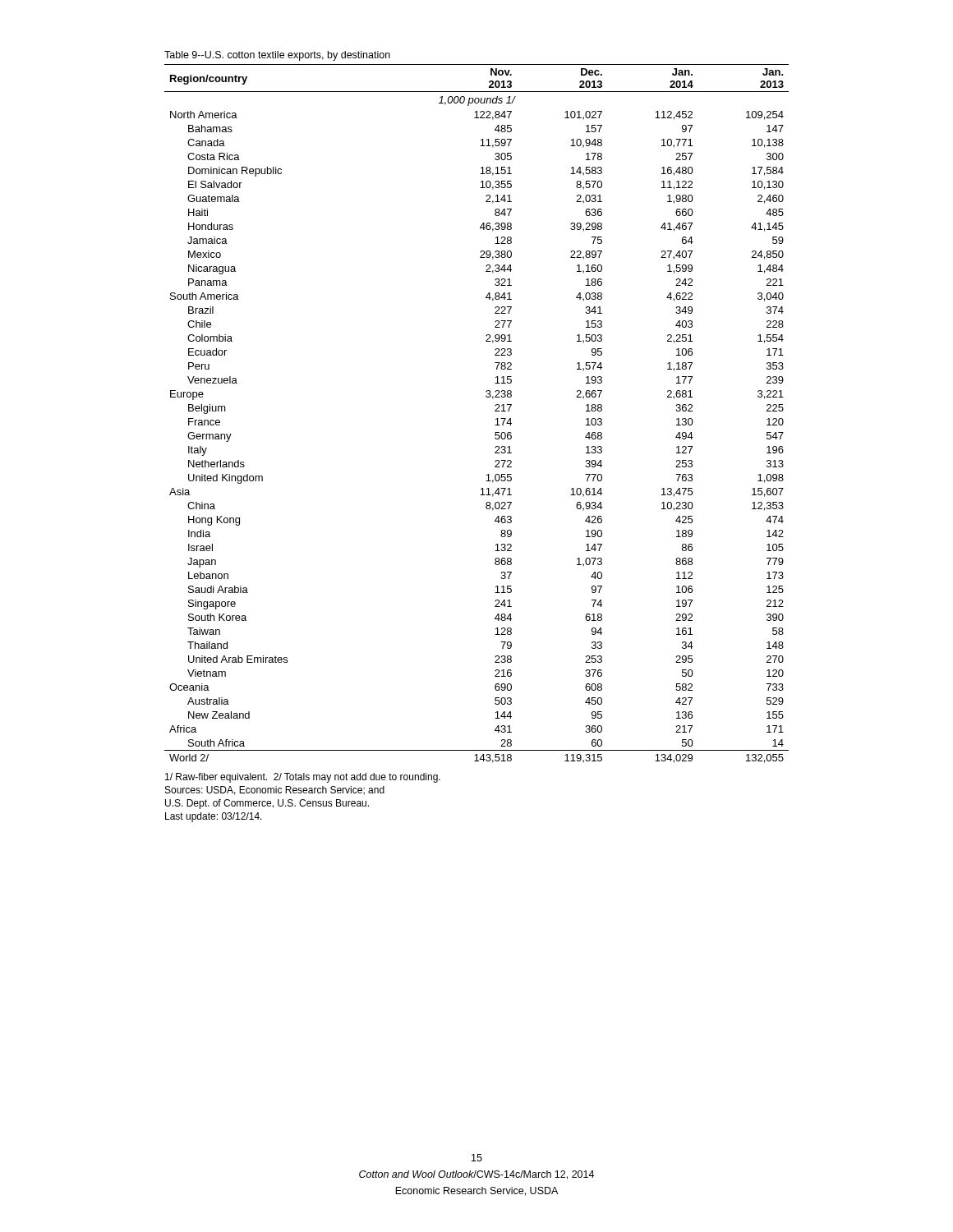This screenshot has width=953, height=1232.
Task: Navigate to the block starting "1/ Raw-fiber equivalent."
Action: 303,778
